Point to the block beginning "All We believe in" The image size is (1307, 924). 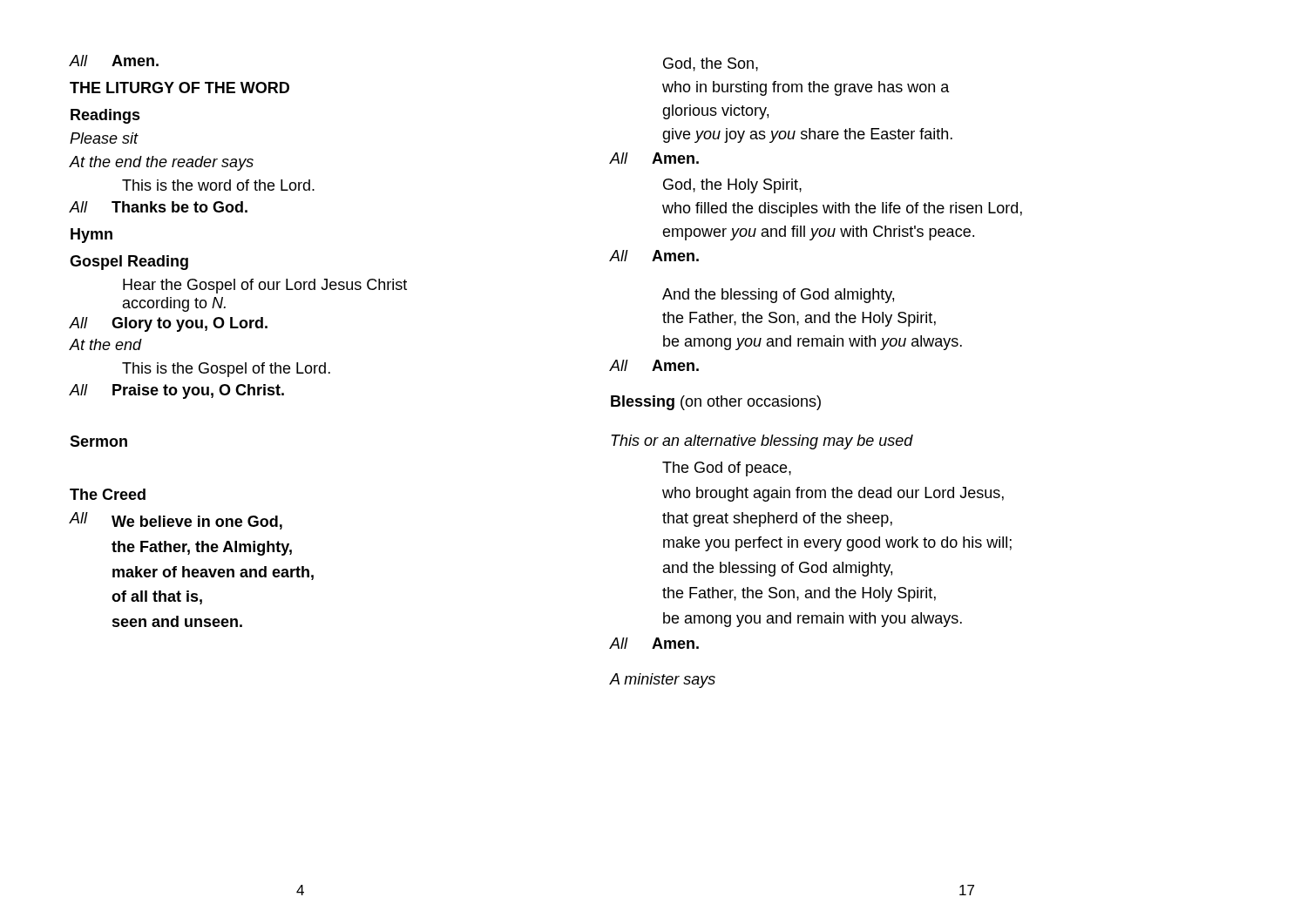(x=192, y=572)
